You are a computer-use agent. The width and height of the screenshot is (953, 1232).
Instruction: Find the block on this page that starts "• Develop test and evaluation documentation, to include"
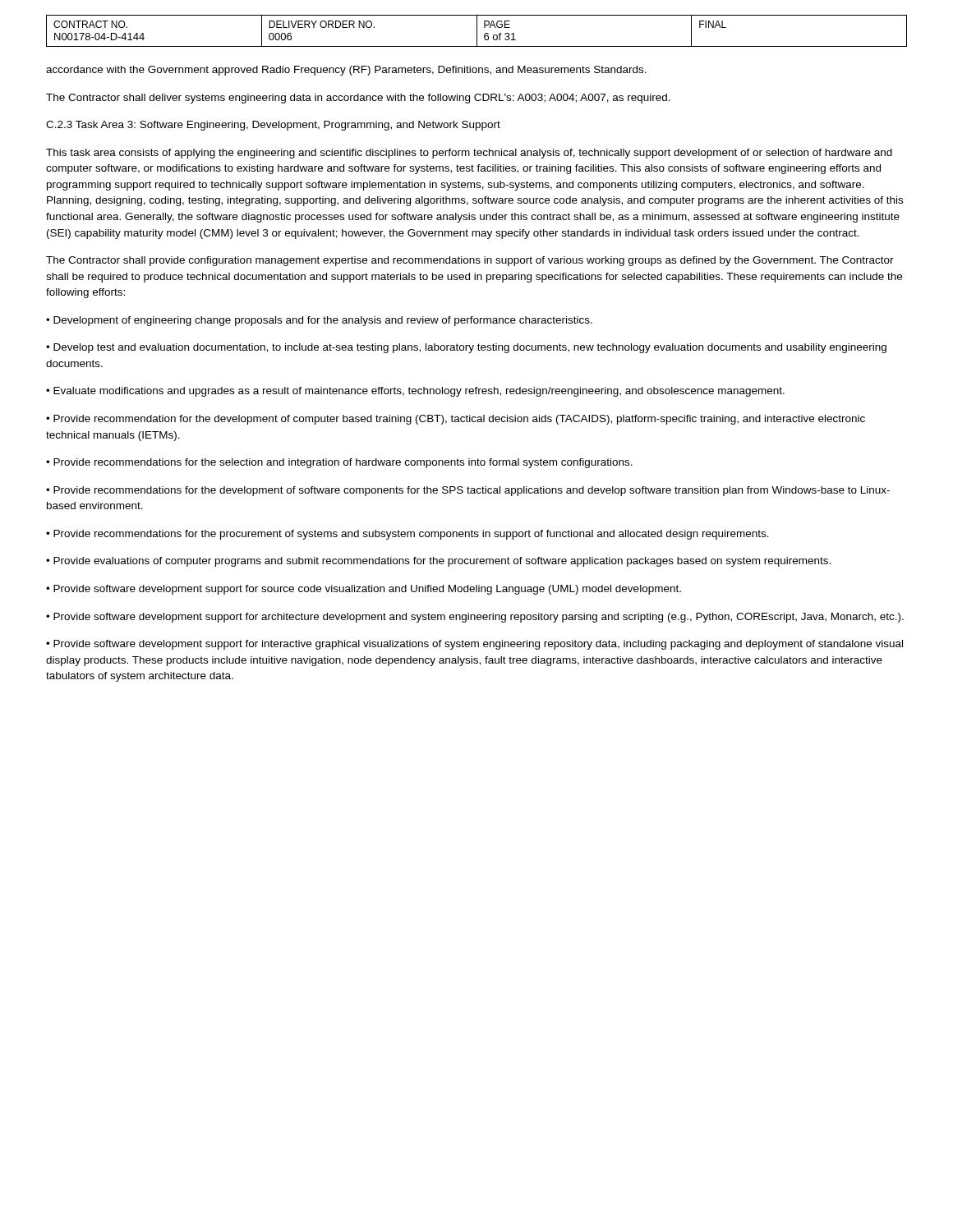coord(467,355)
